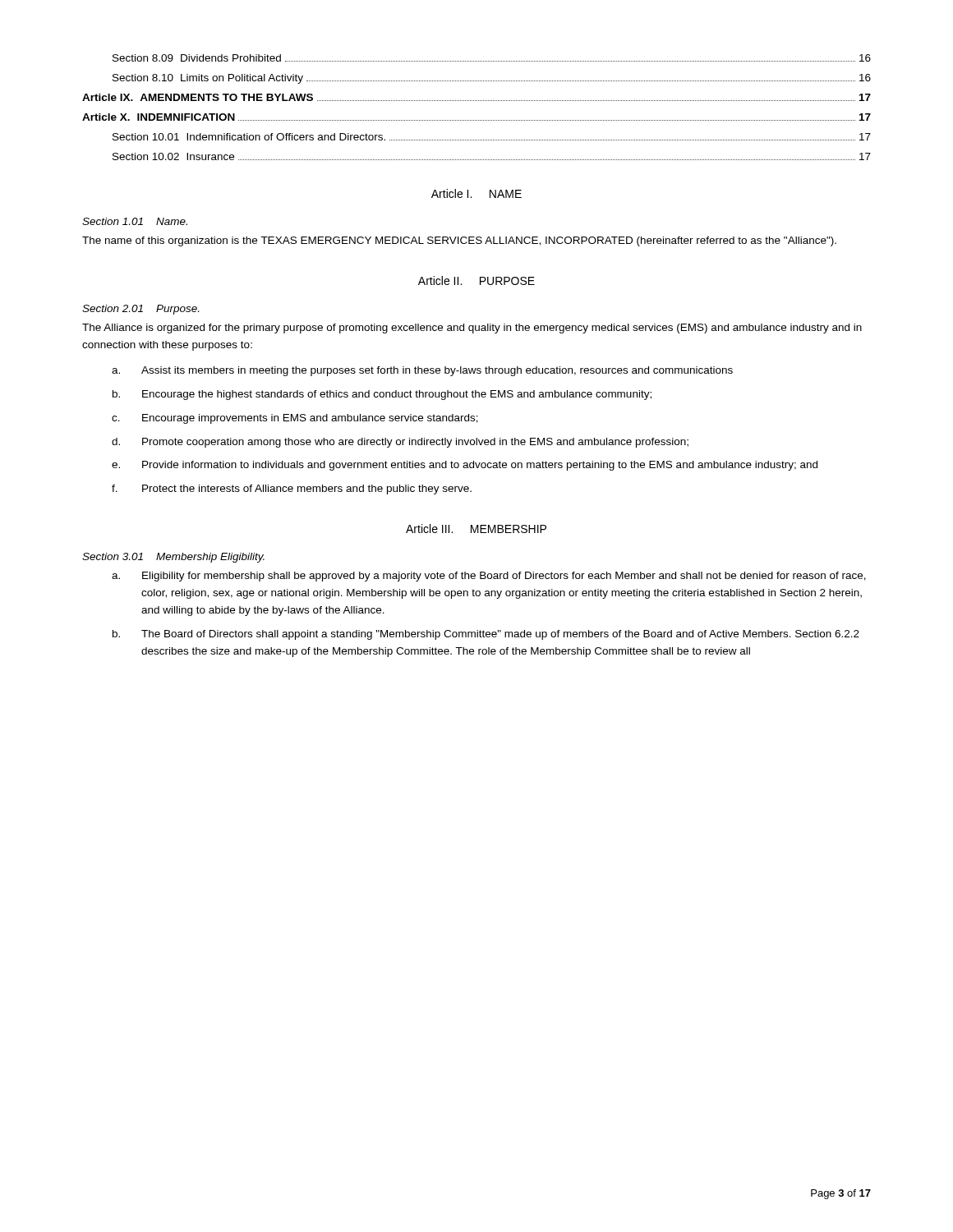Viewport: 953px width, 1232px height.
Task: Locate the element starting "Article IX. AMENDMENTS TO THE BYLAWS 17"
Action: 476,96
